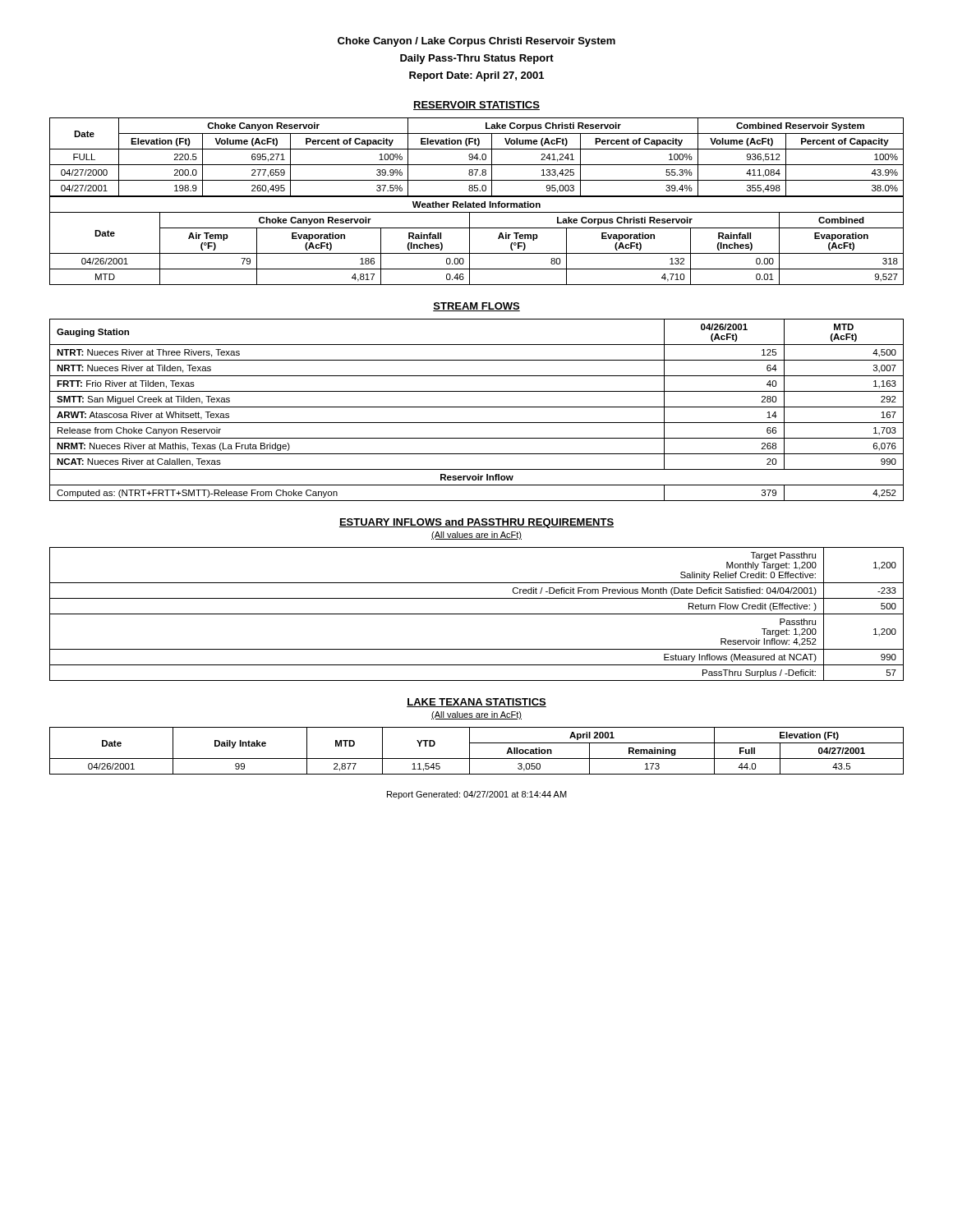Locate the table with the text "Daily Intake"

[x=476, y=751]
